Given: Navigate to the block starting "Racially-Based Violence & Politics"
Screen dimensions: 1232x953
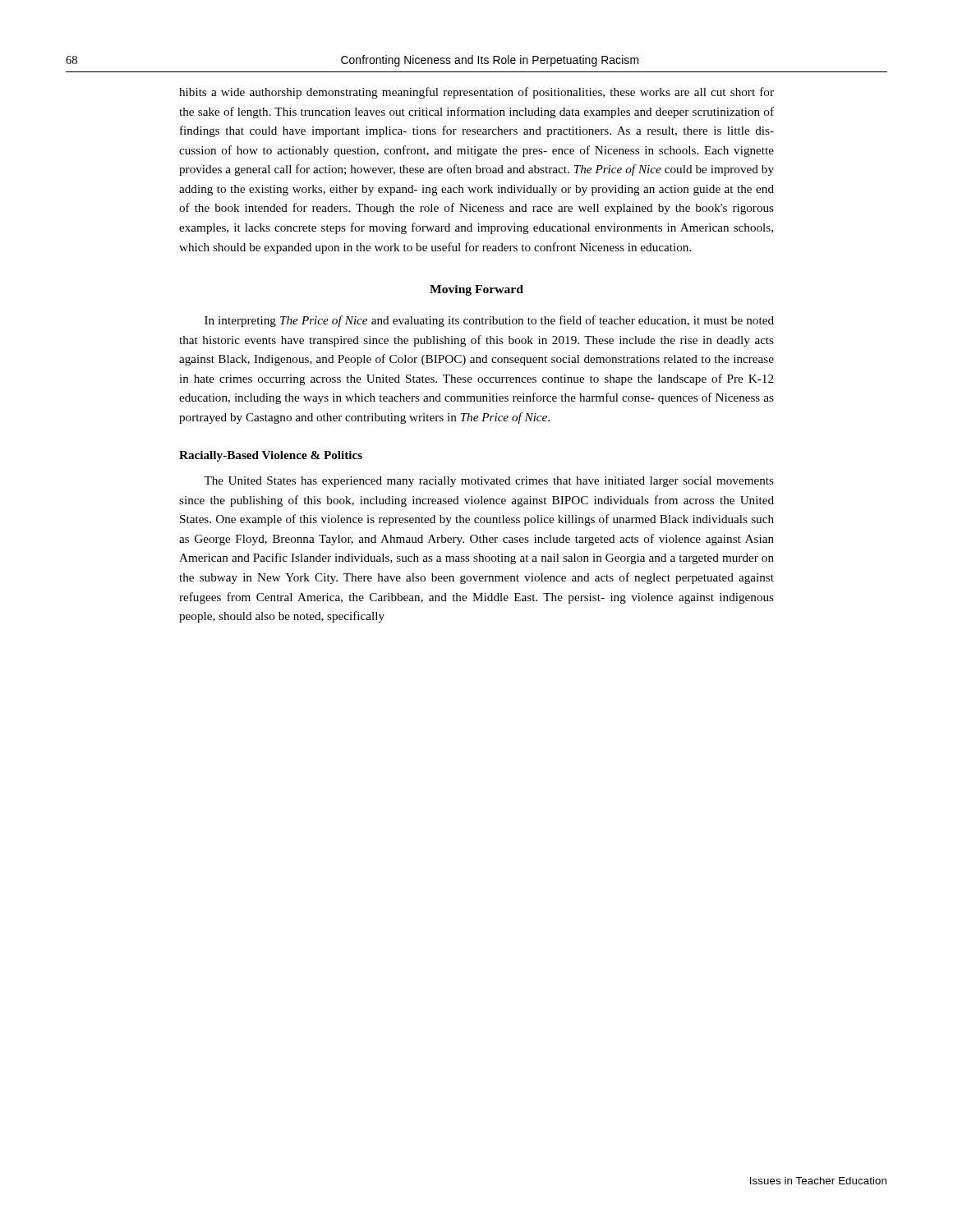Looking at the screenshot, I should [x=271, y=454].
